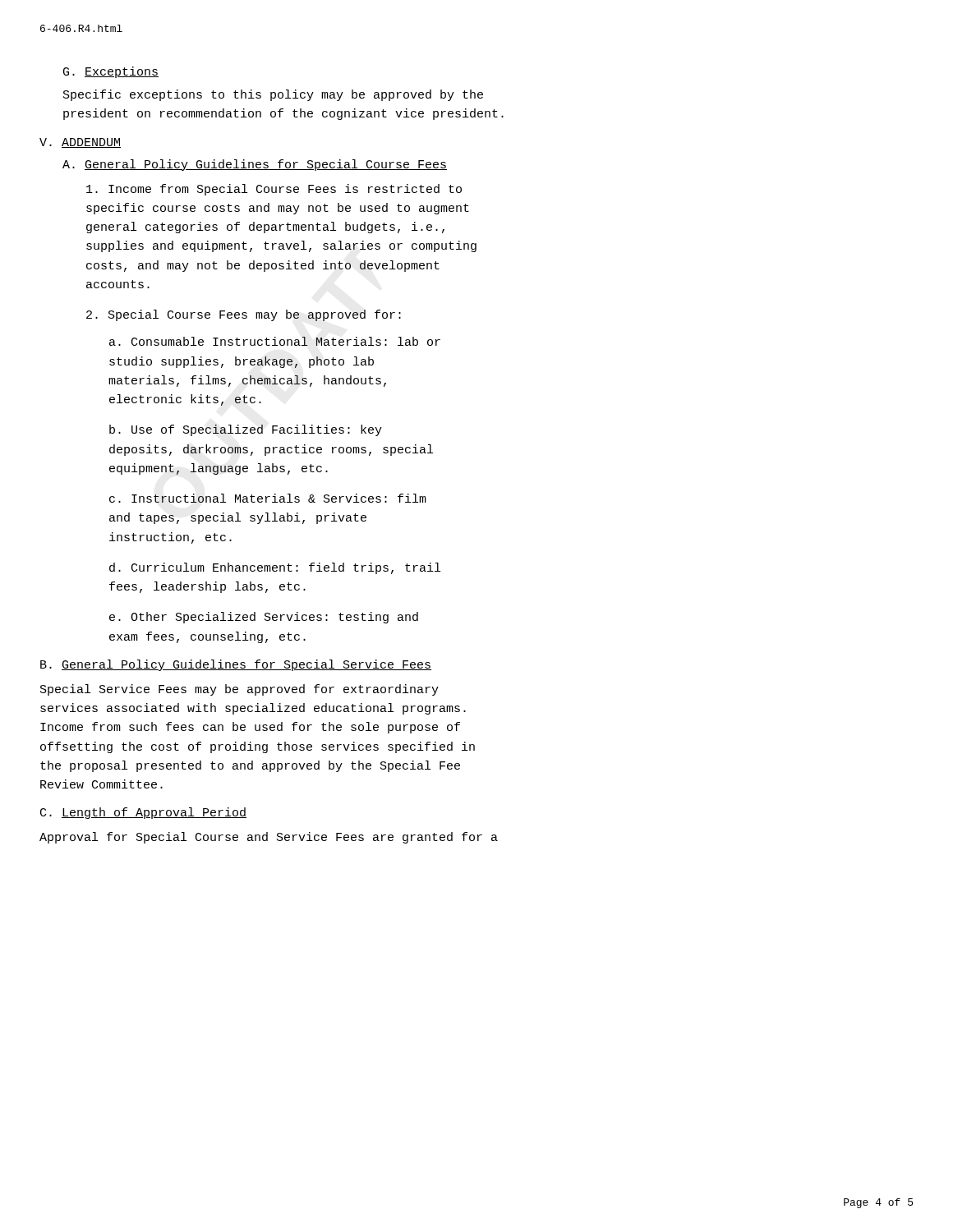Locate the text "G. Exceptions"
This screenshot has height=1232, width=953.
coord(111,73)
